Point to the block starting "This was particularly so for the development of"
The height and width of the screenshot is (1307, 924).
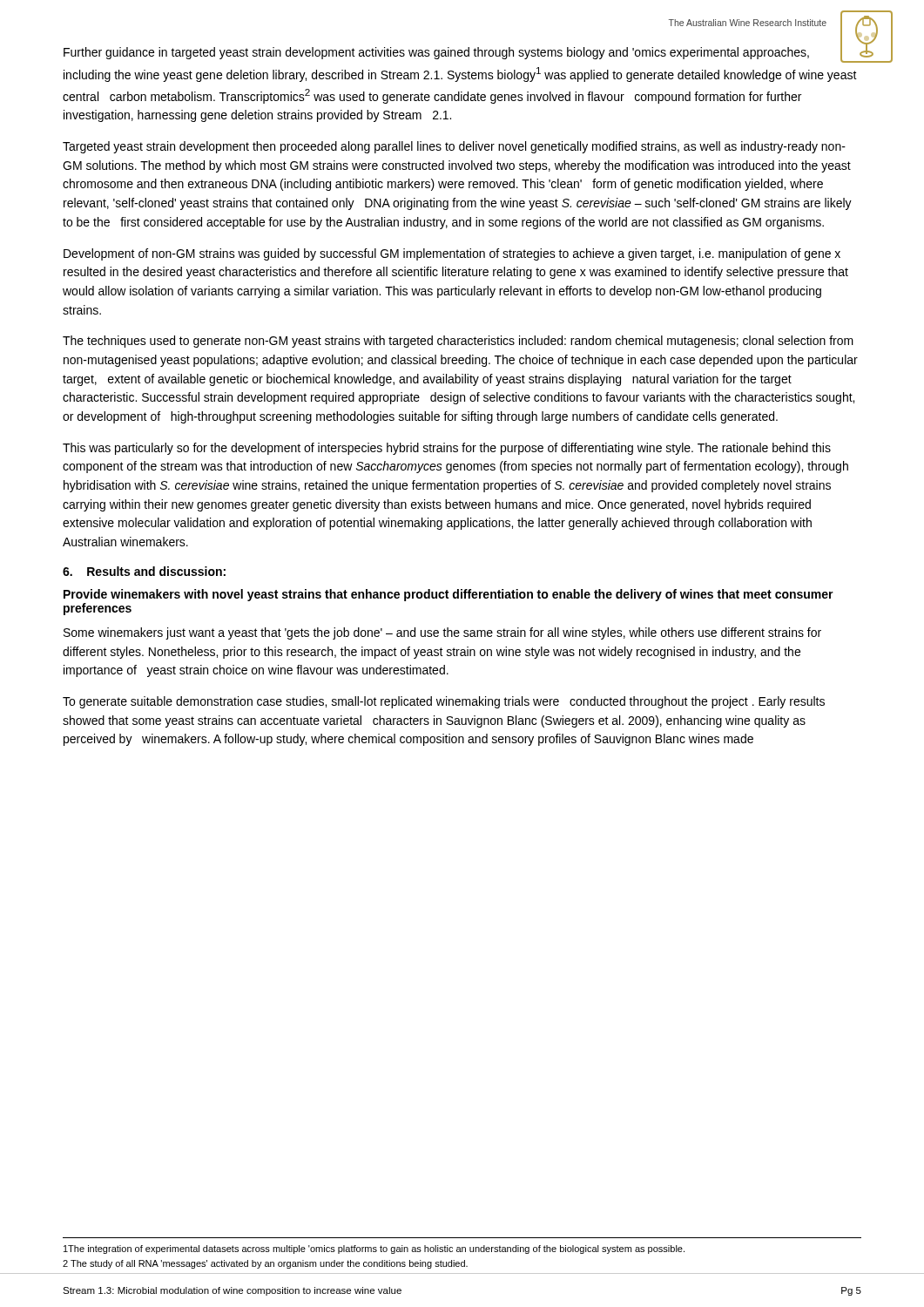tap(456, 495)
